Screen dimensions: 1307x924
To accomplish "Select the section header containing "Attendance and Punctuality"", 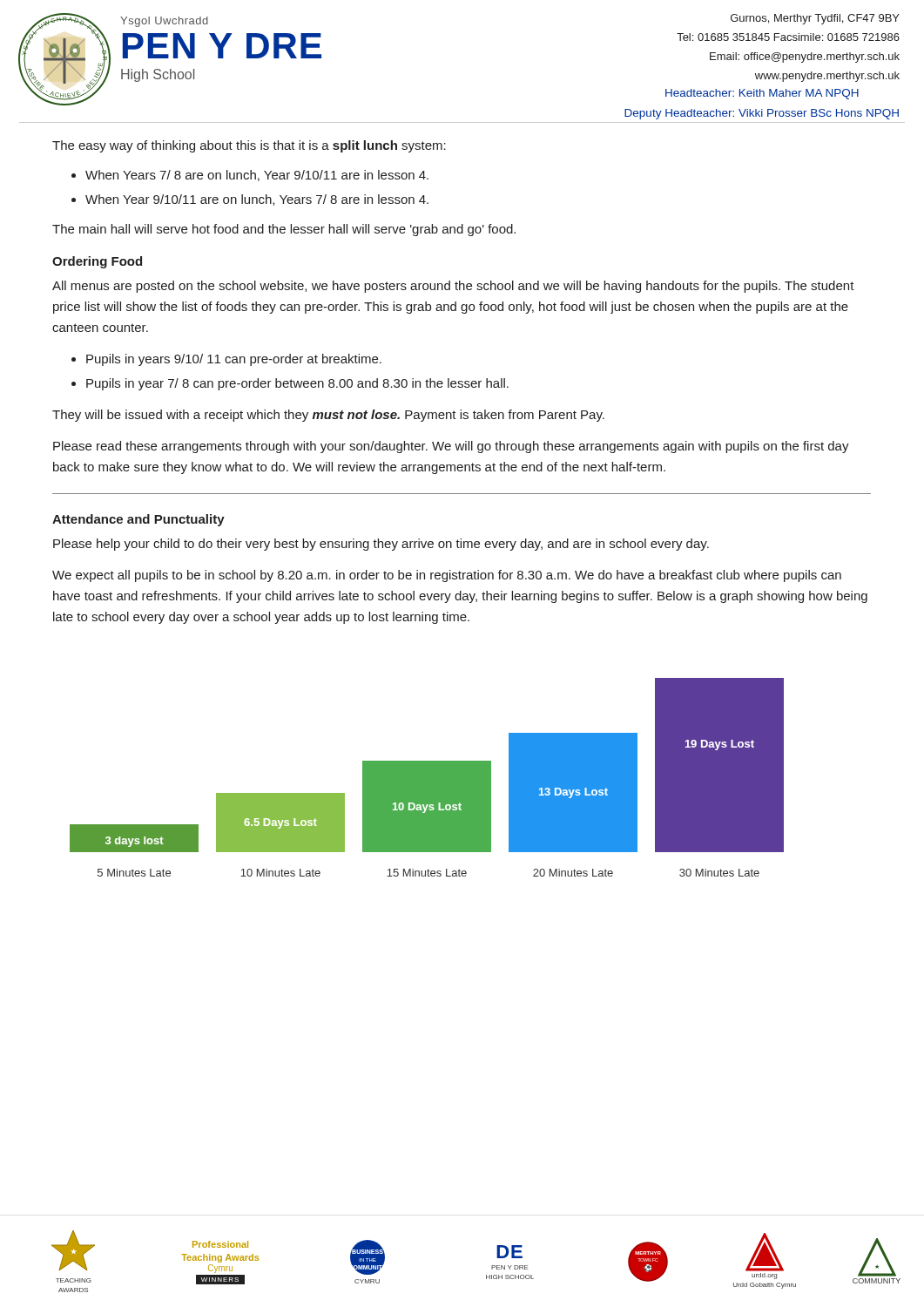I will tap(138, 519).
